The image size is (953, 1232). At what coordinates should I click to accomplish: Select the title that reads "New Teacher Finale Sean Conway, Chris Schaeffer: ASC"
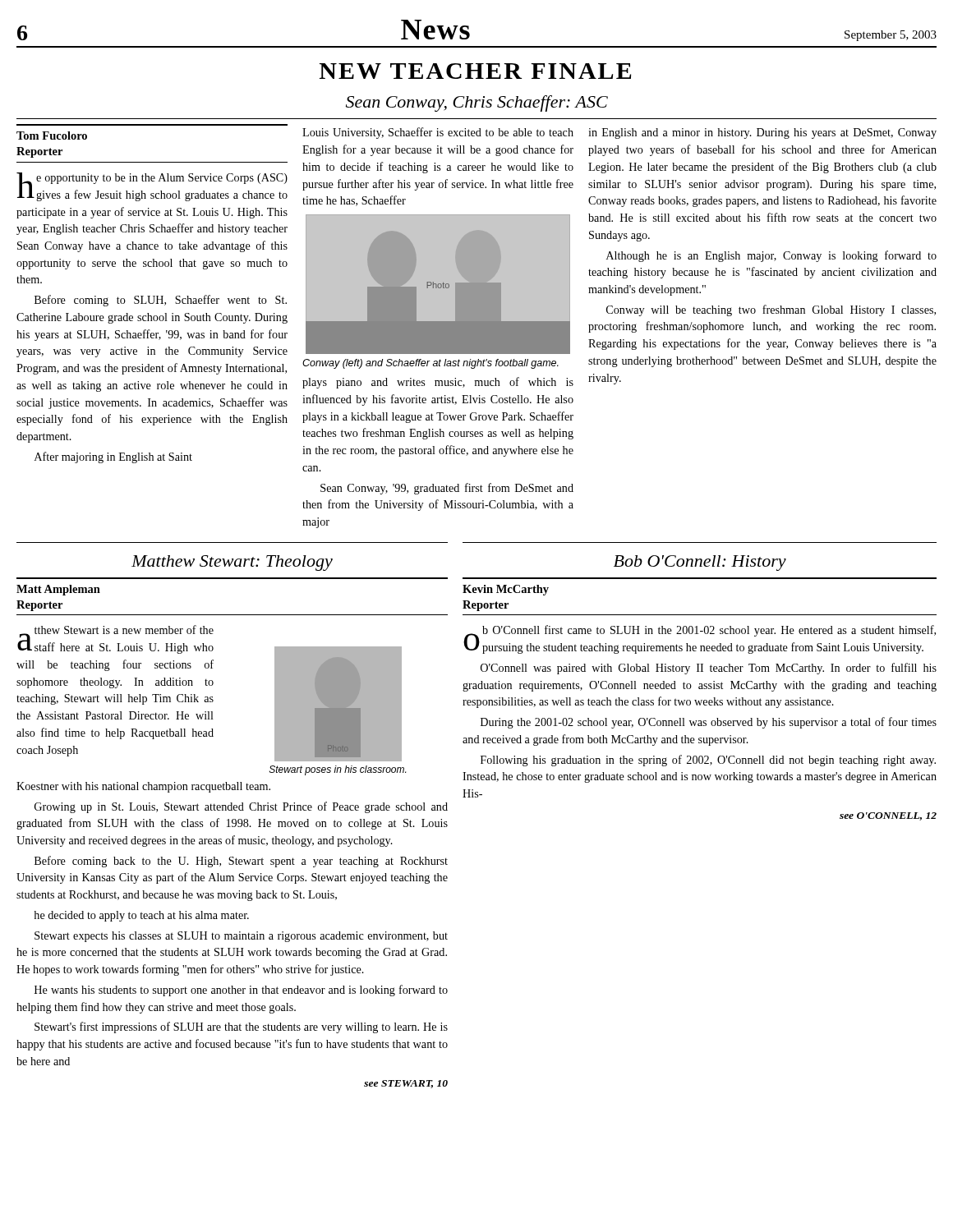pyautogui.click(x=476, y=84)
